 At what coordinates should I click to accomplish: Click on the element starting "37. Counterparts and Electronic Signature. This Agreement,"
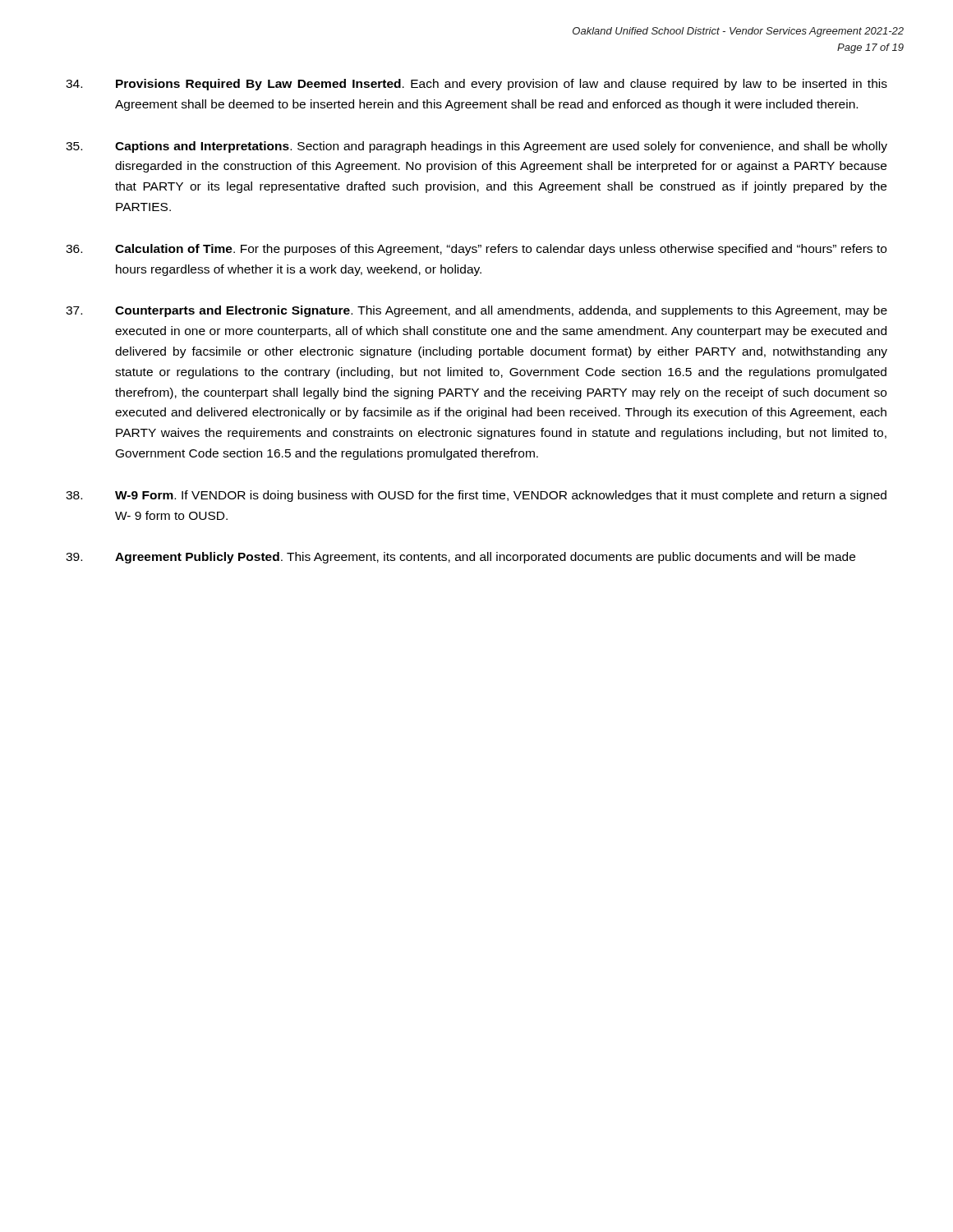476,382
